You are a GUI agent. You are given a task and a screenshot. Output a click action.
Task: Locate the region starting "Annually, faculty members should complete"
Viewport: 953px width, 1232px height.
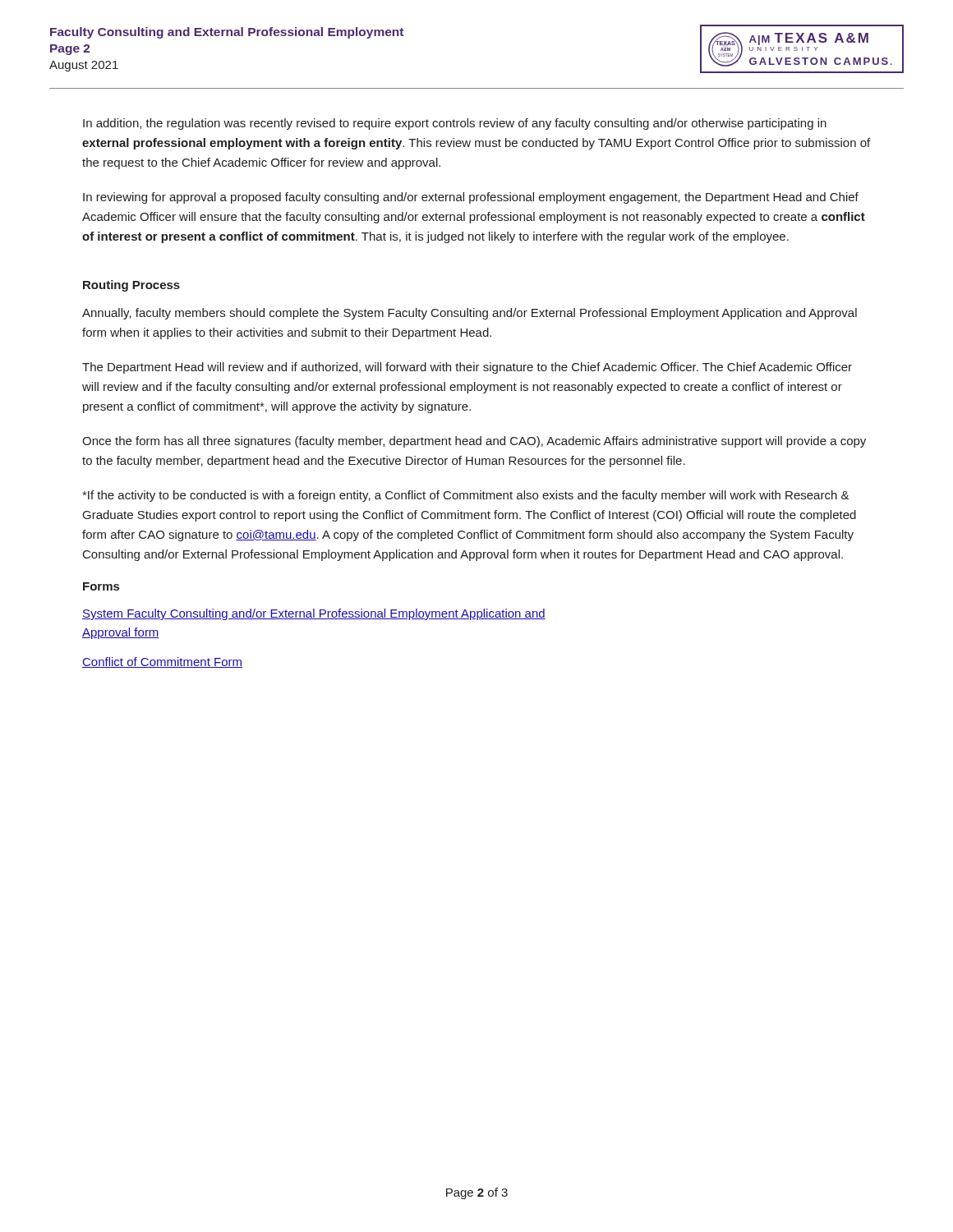click(x=470, y=322)
